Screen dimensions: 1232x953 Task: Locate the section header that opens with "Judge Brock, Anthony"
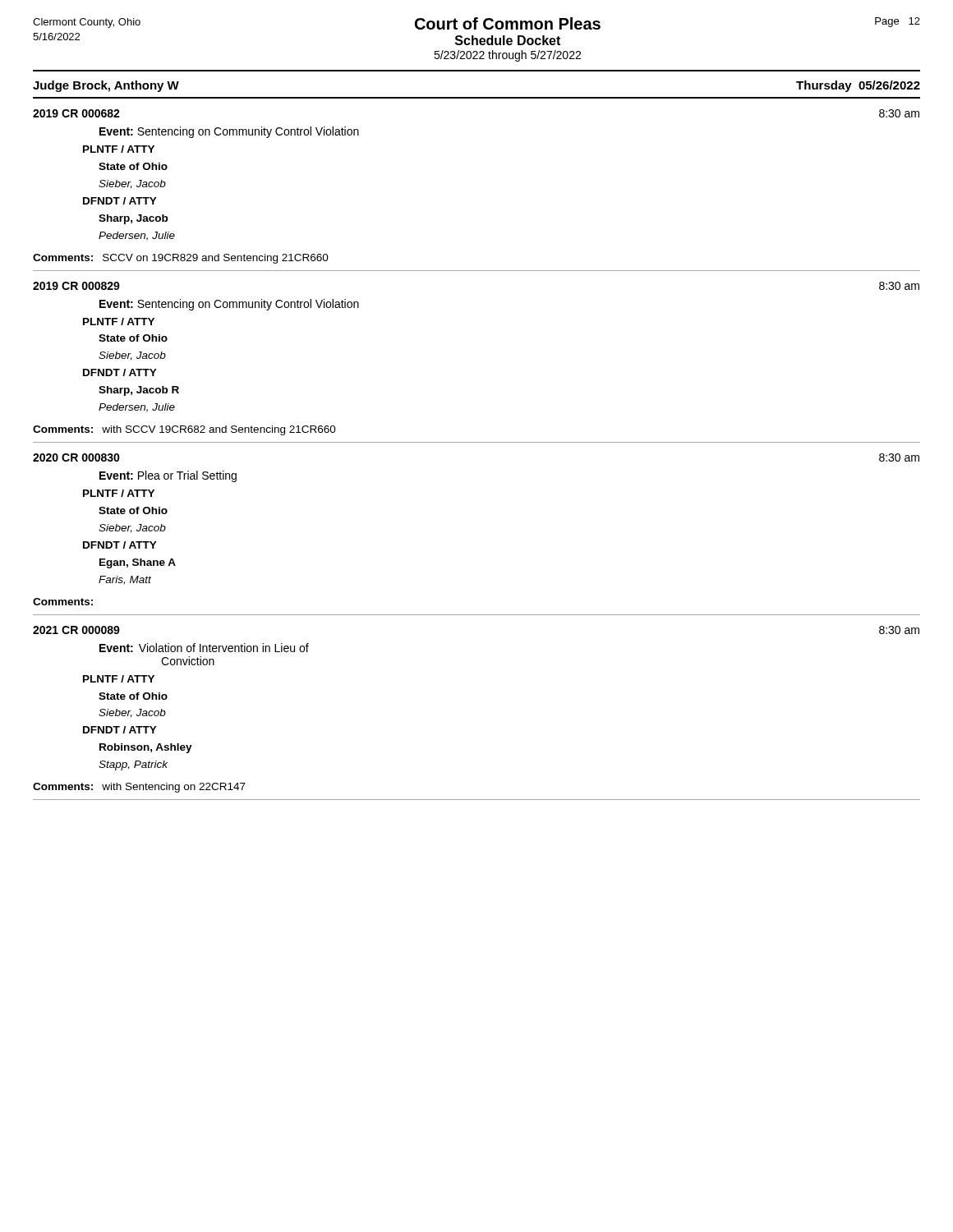point(476,85)
